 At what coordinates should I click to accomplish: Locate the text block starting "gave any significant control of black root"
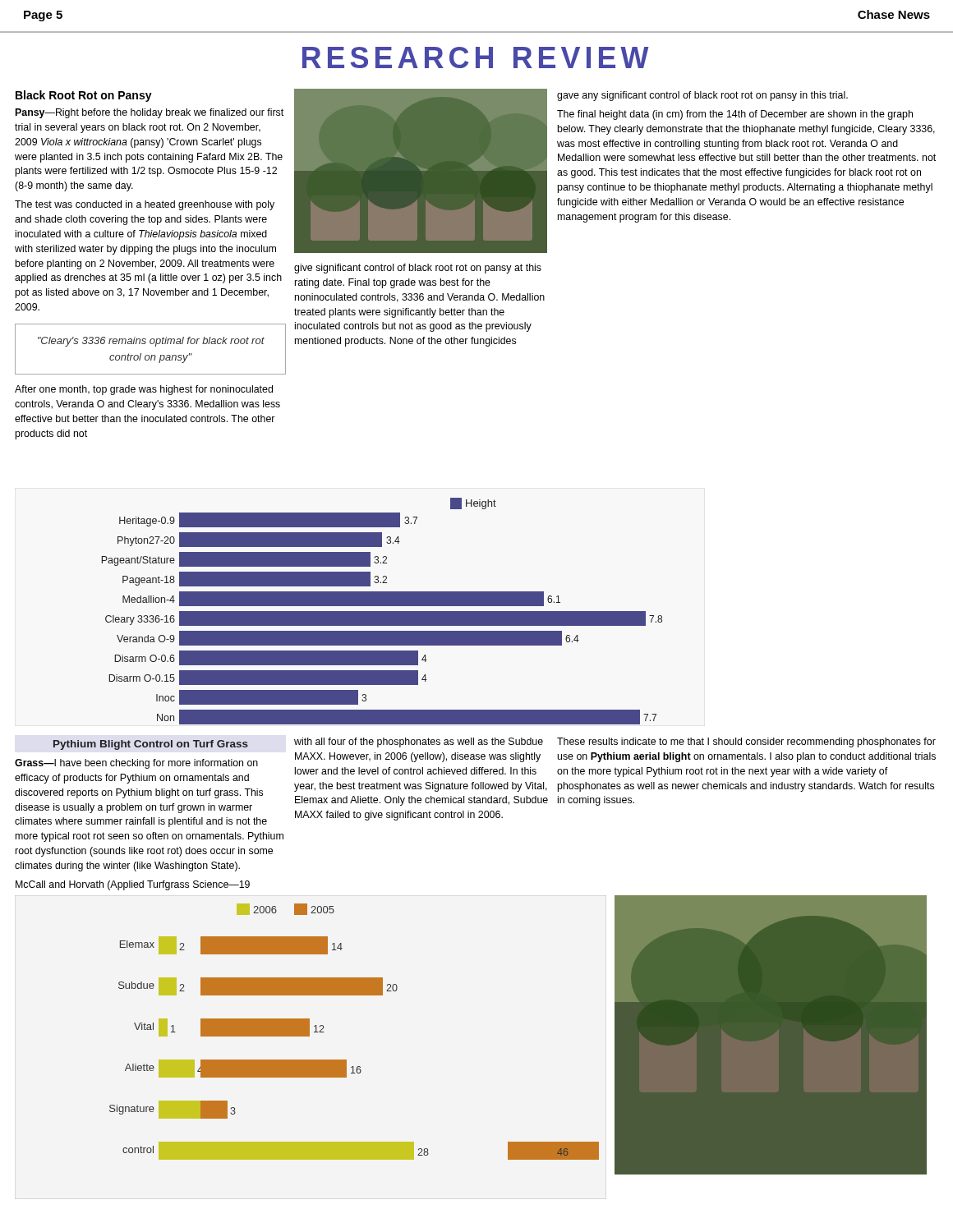click(747, 157)
